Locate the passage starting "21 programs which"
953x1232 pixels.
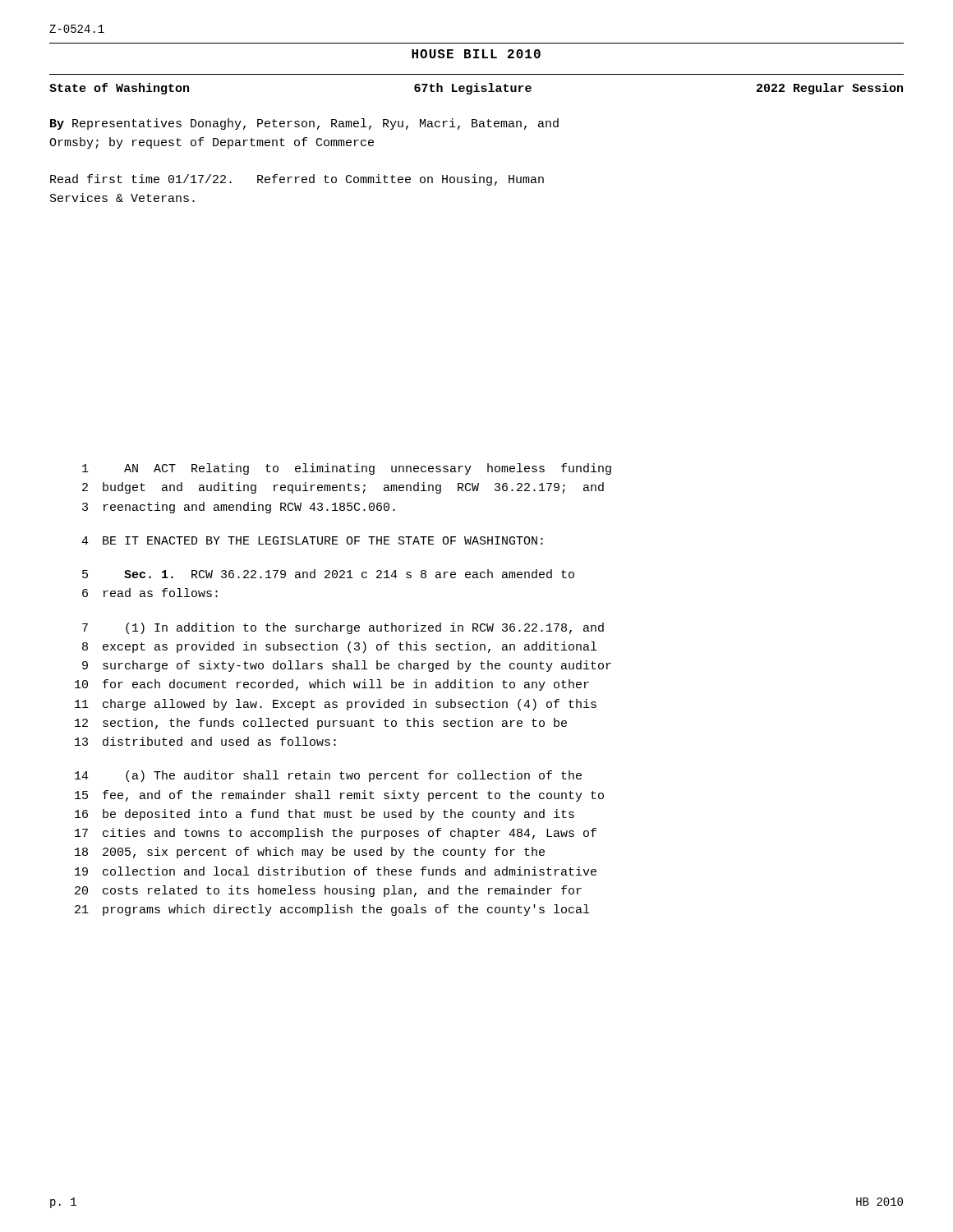pos(476,911)
